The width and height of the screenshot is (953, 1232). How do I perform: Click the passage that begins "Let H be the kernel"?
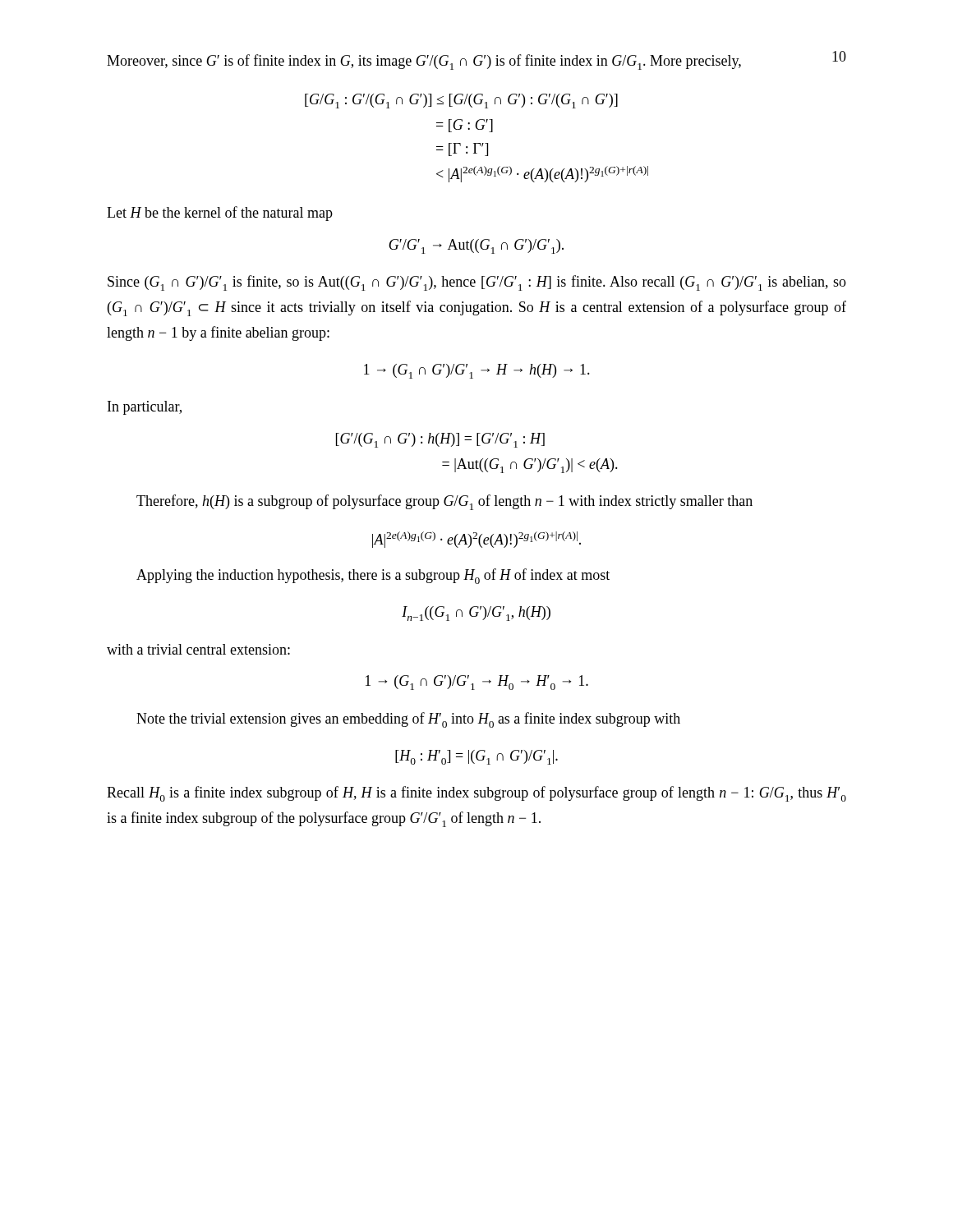(220, 214)
